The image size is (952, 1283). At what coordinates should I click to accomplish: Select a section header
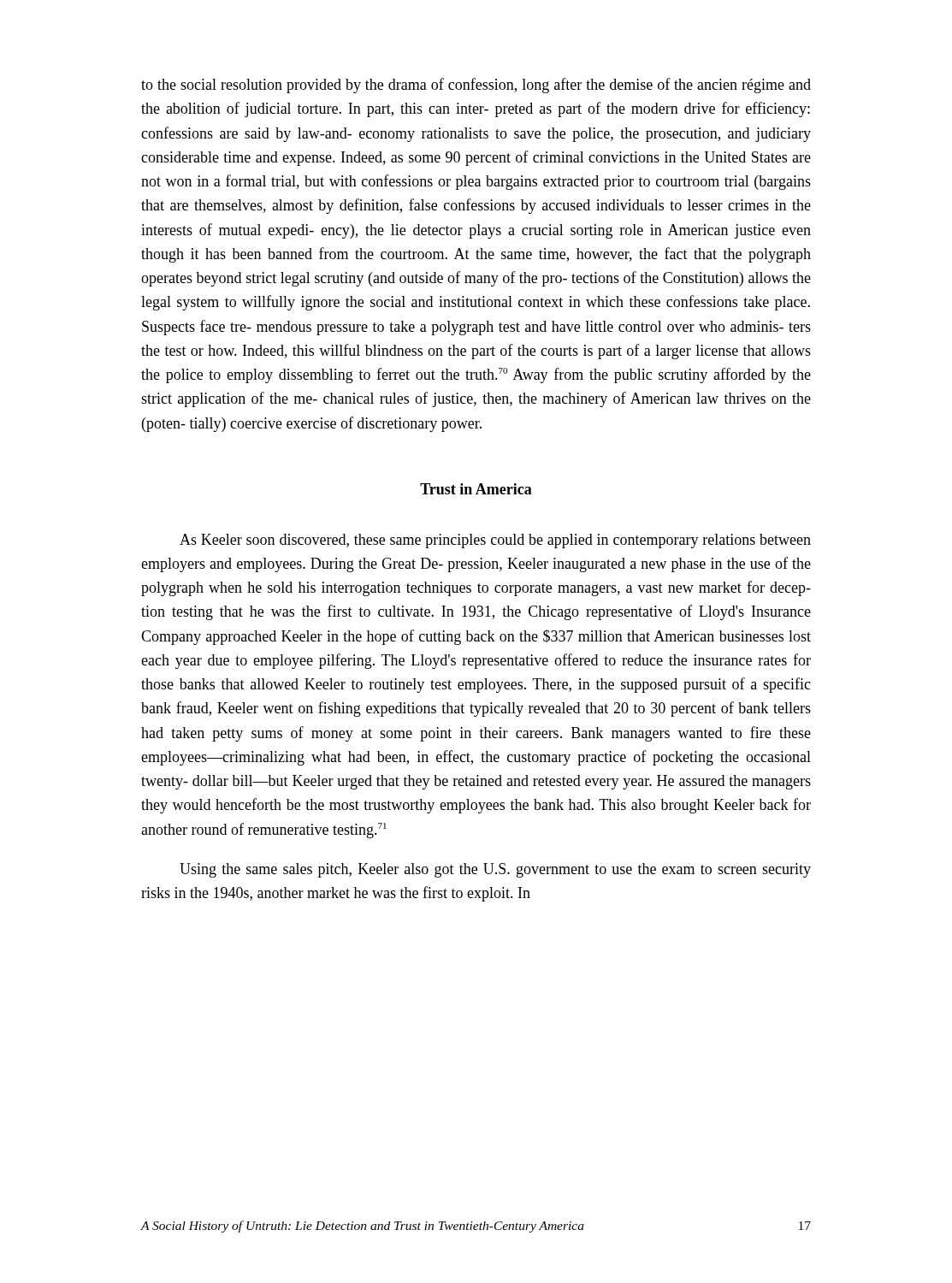coord(476,489)
